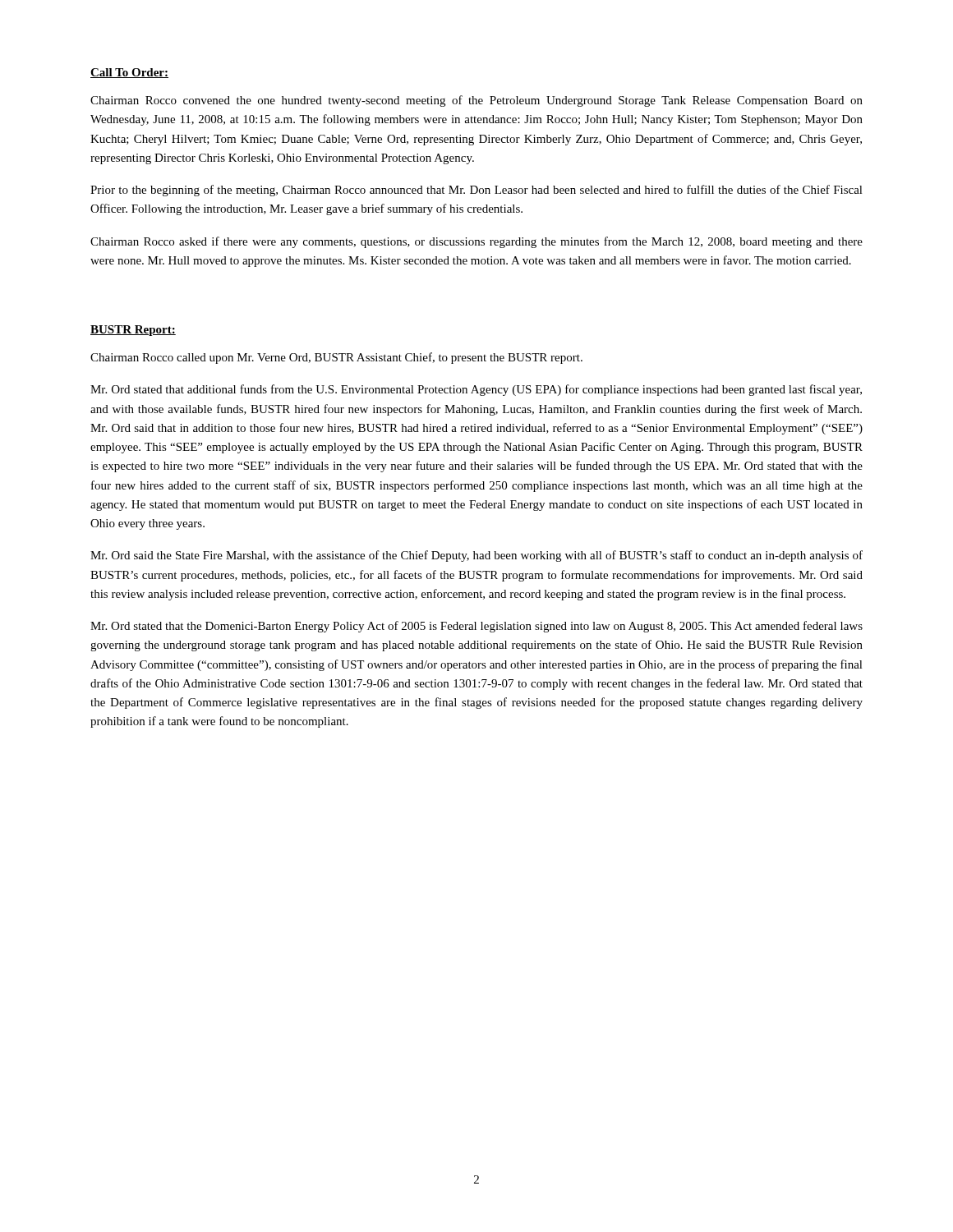The height and width of the screenshot is (1232, 953).
Task: Click on the block starting "Call To Order:"
Action: pyautogui.click(x=129, y=72)
